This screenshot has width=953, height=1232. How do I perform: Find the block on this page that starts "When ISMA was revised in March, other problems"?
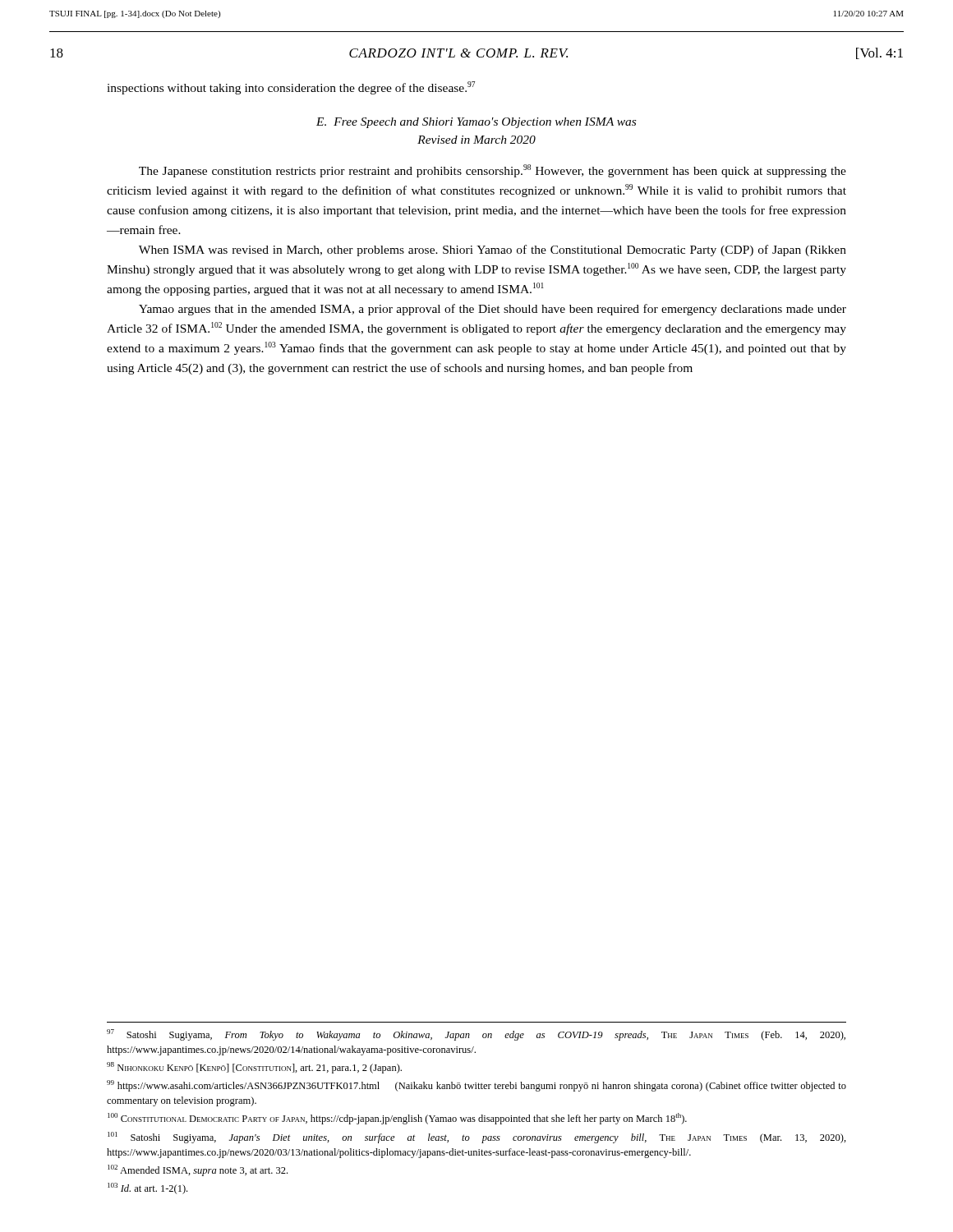pyautogui.click(x=476, y=269)
